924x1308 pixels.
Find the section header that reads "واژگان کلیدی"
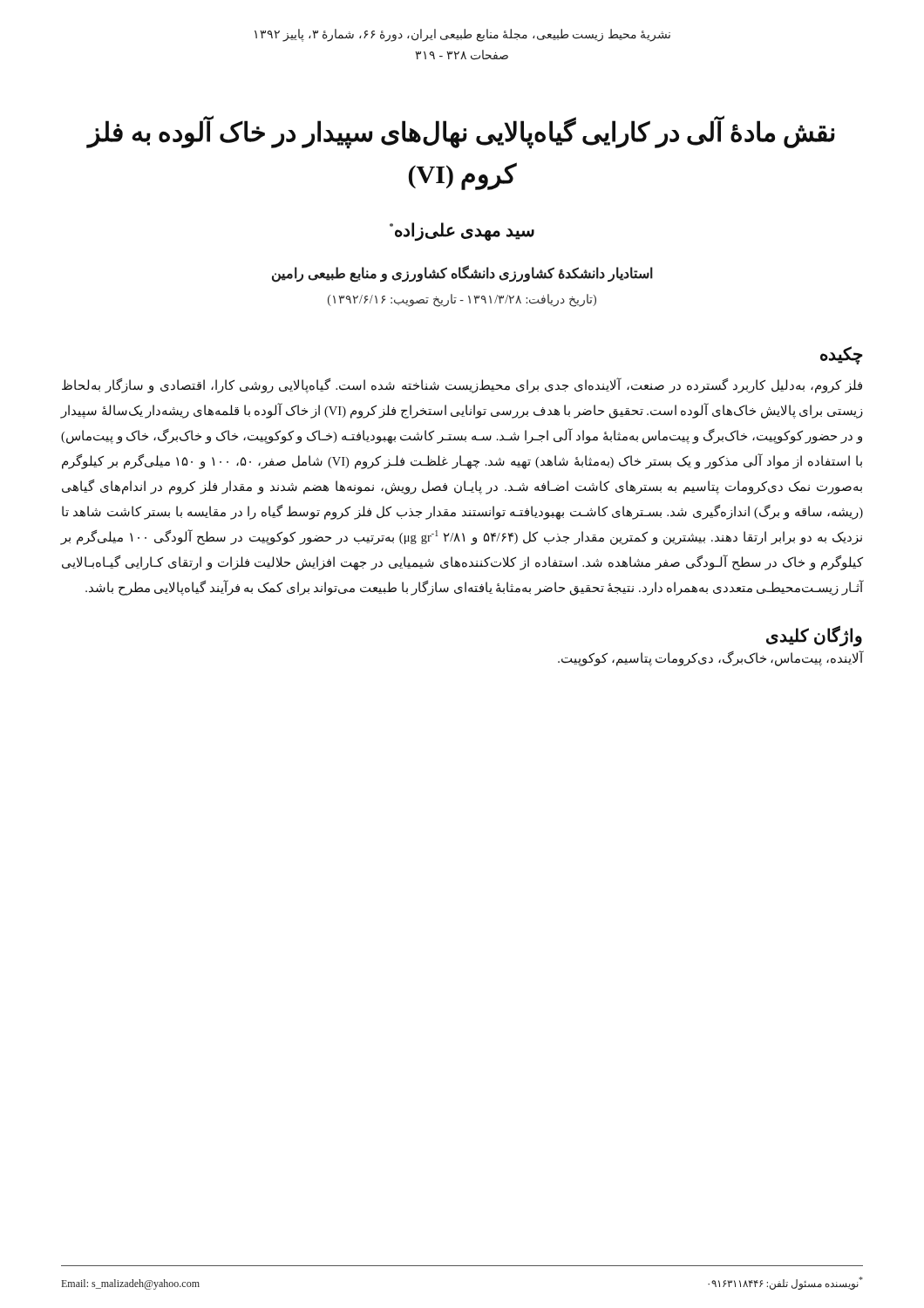[x=814, y=635]
